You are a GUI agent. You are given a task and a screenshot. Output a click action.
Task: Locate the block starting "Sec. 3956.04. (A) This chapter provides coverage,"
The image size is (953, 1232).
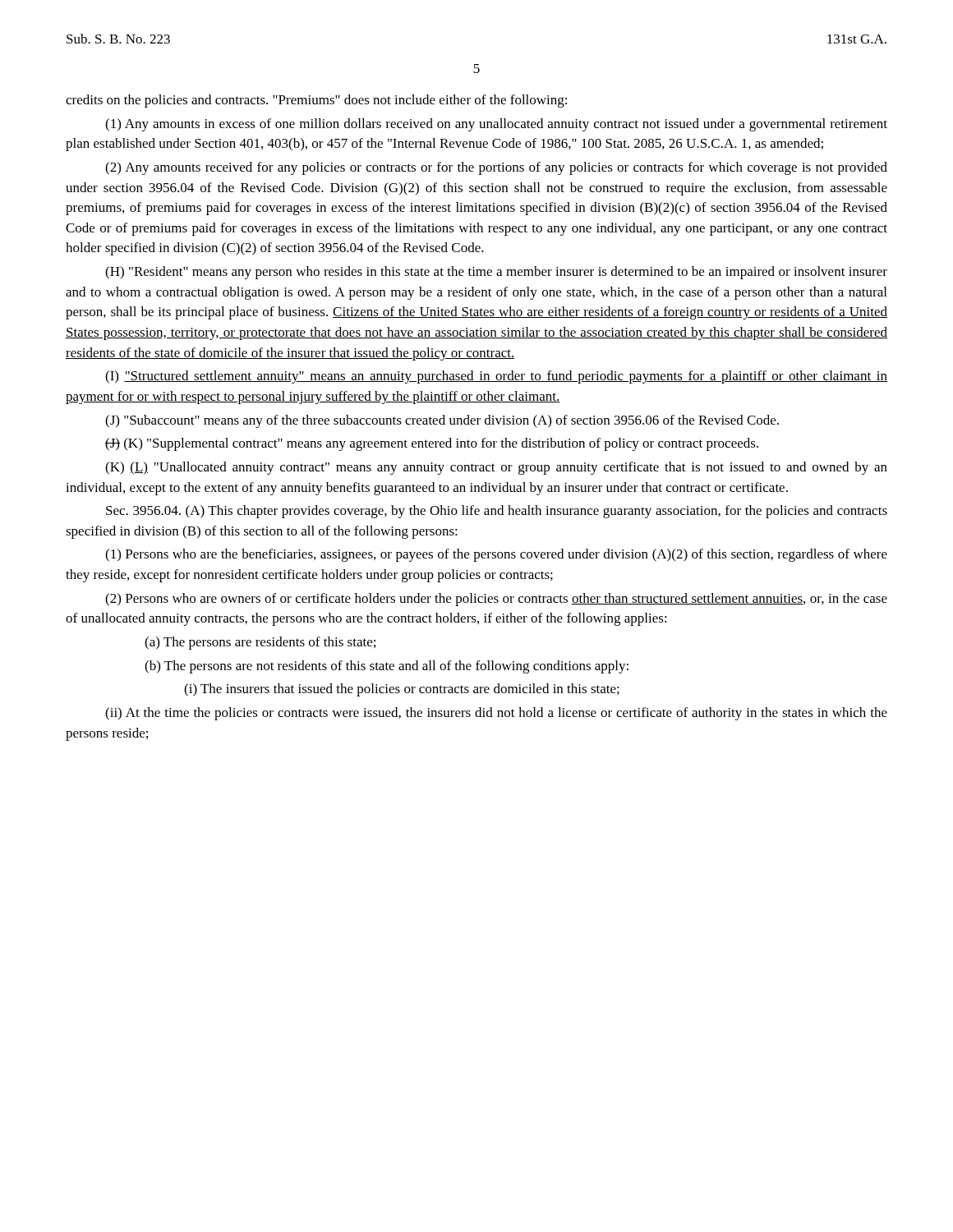tap(476, 521)
